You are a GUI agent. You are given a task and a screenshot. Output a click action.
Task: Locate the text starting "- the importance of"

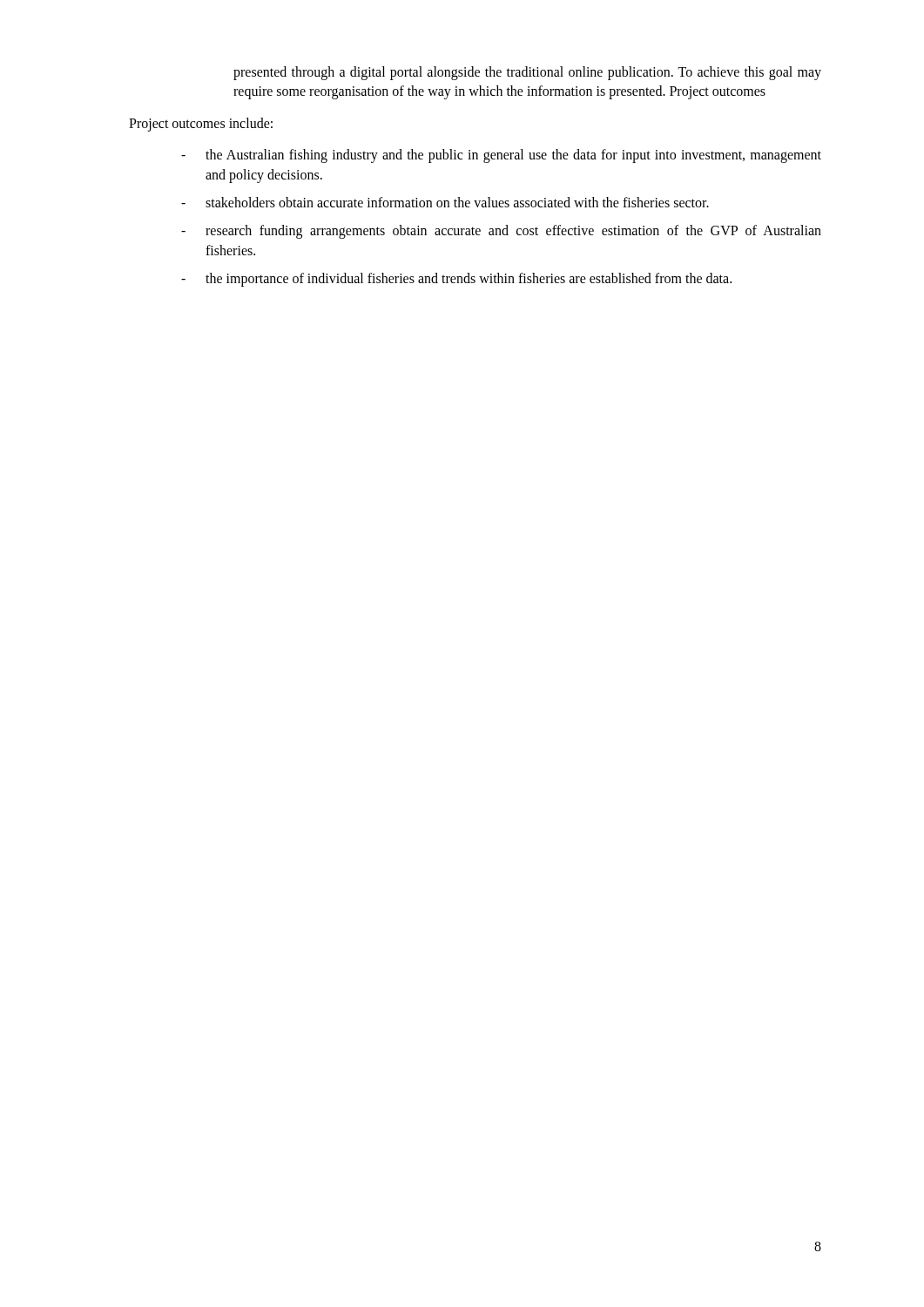[x=501, y=279]
